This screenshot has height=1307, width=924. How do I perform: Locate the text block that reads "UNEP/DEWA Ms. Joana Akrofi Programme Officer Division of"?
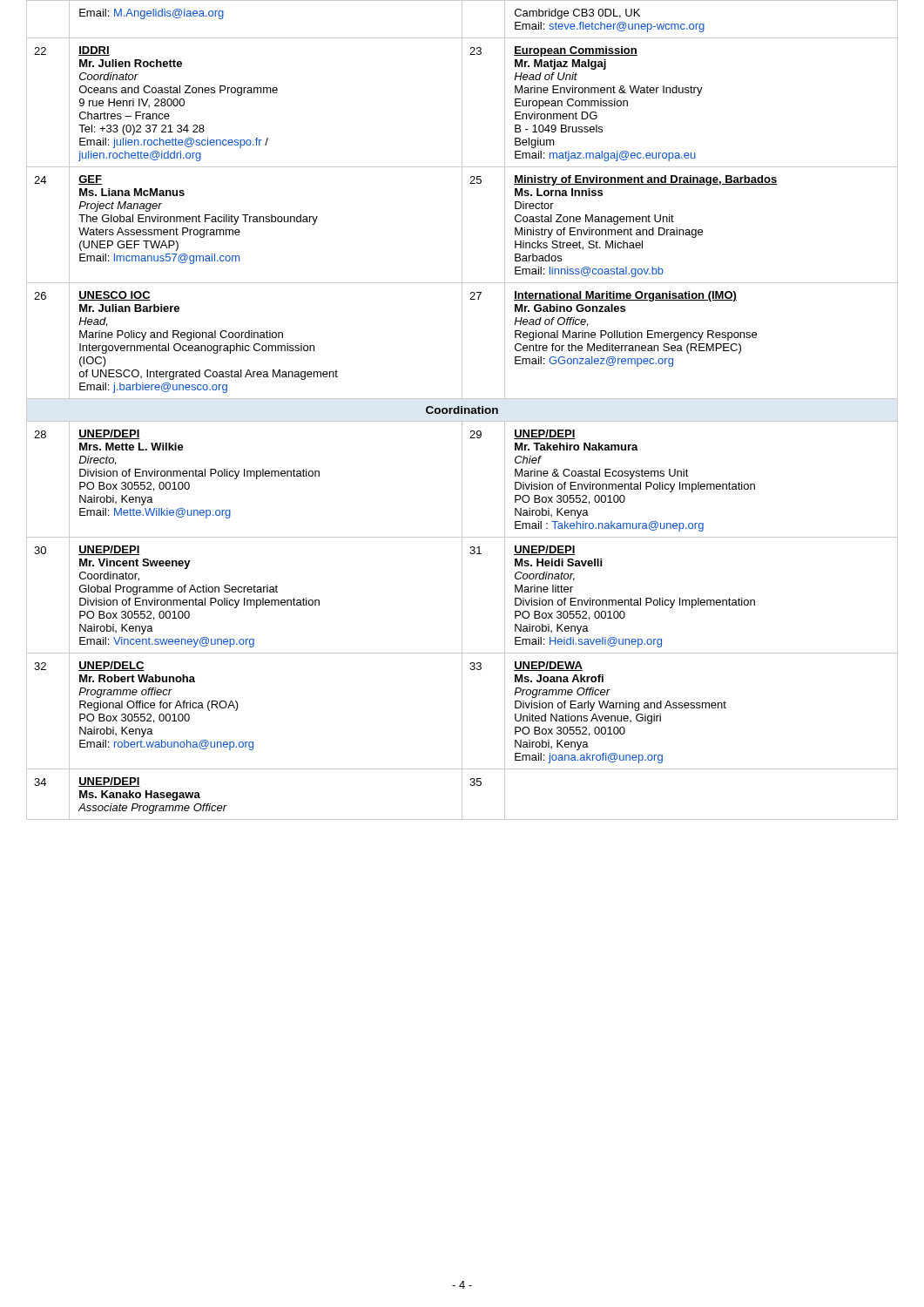click(x=620, y=711)
